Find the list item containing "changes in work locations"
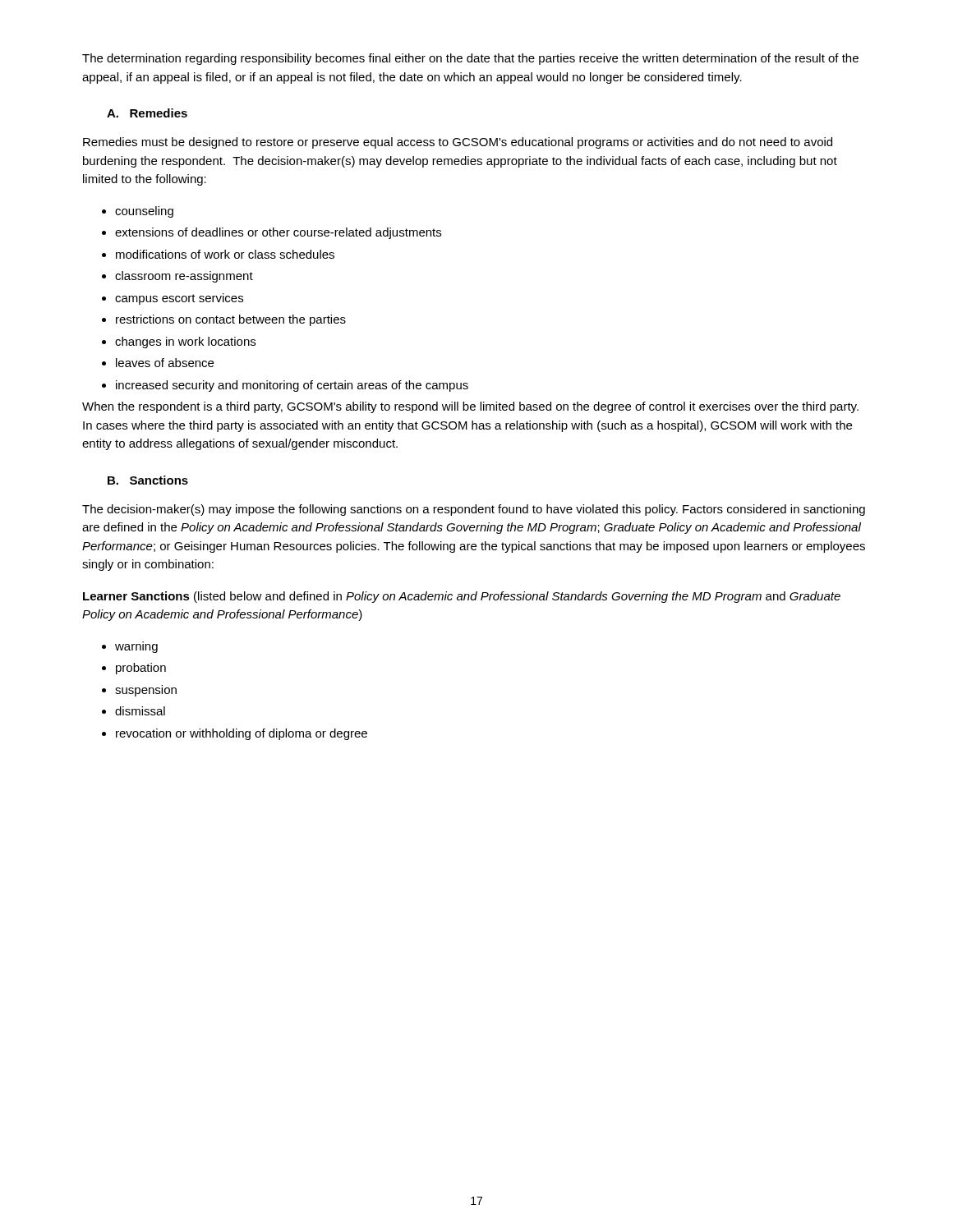Image resolution: width=953 pixels, height=1232 pixels. [x=179, y=342]
